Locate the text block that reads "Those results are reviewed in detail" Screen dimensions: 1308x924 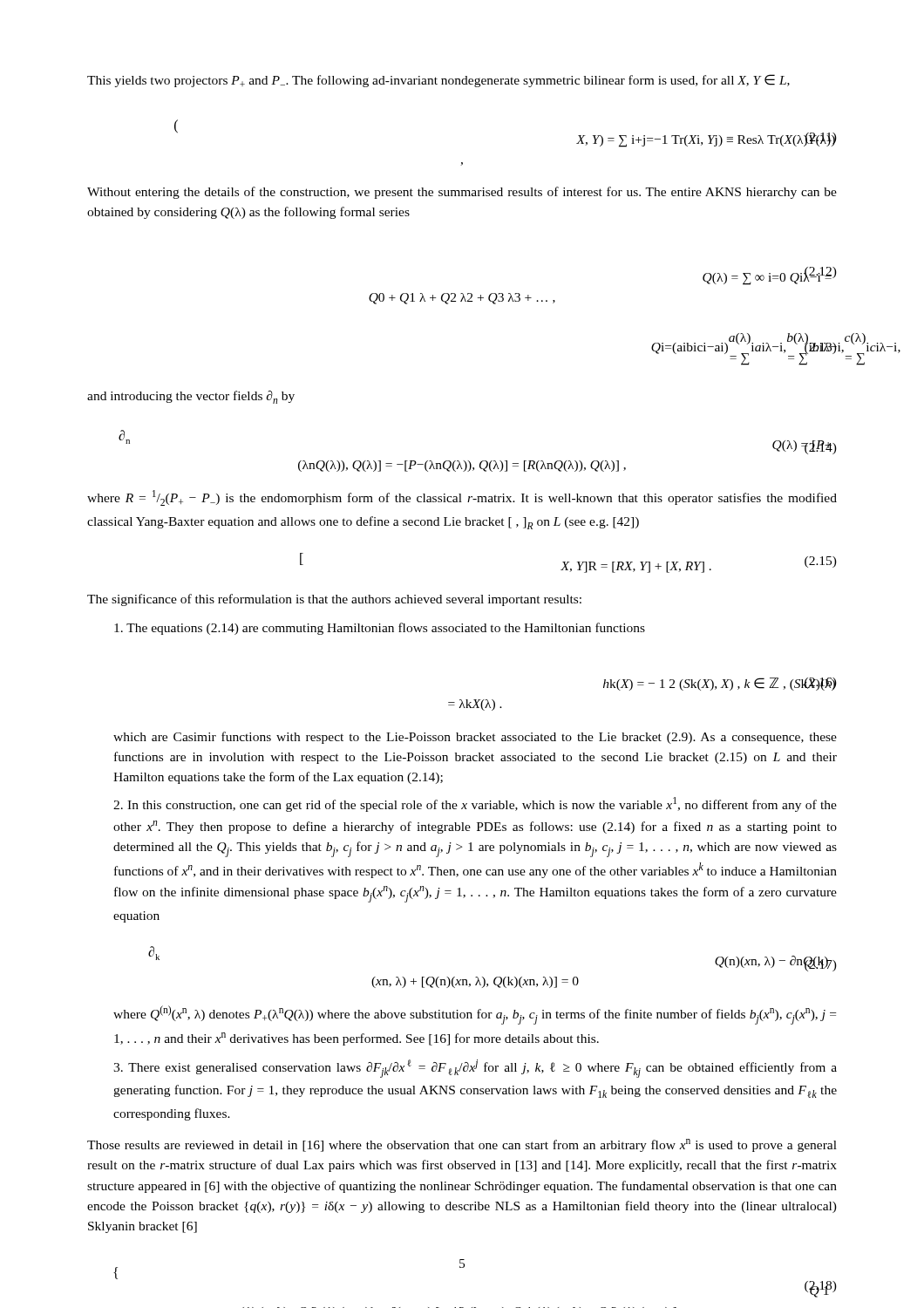click(462, 1184)
